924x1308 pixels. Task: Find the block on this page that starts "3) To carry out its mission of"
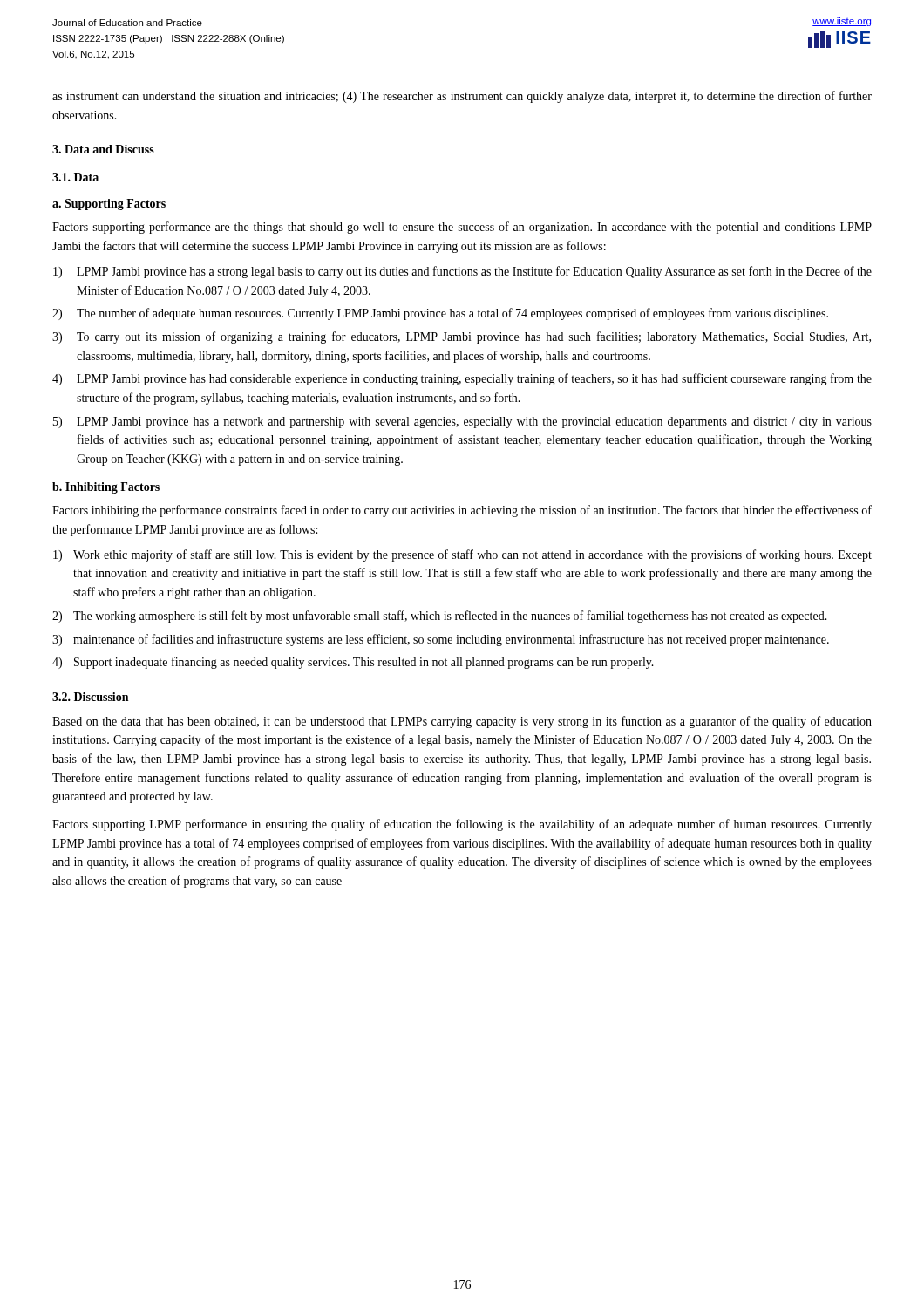pyautogui.click(x=462, y=347)
